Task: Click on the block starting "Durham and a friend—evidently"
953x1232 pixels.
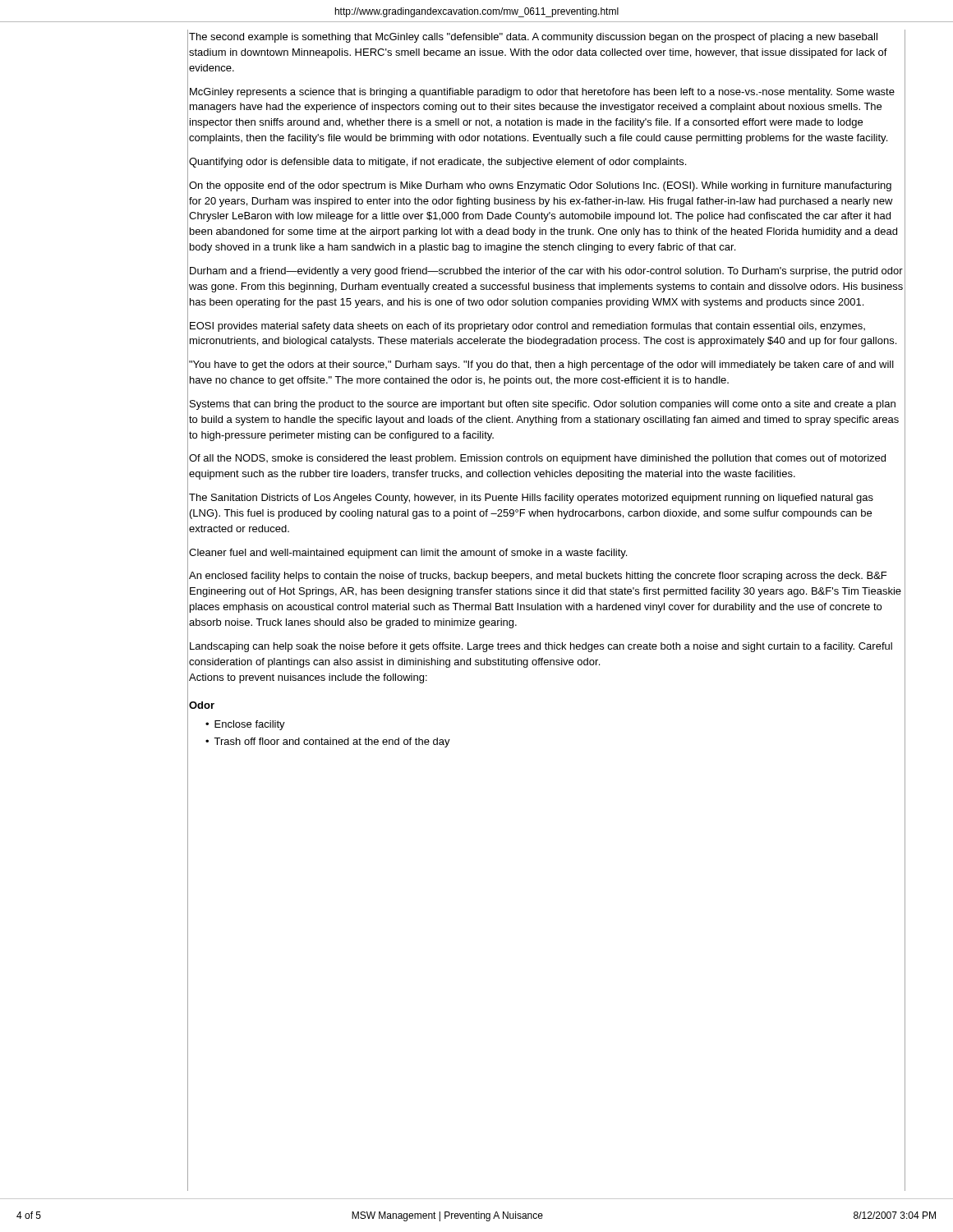Action: pos(546,286)
